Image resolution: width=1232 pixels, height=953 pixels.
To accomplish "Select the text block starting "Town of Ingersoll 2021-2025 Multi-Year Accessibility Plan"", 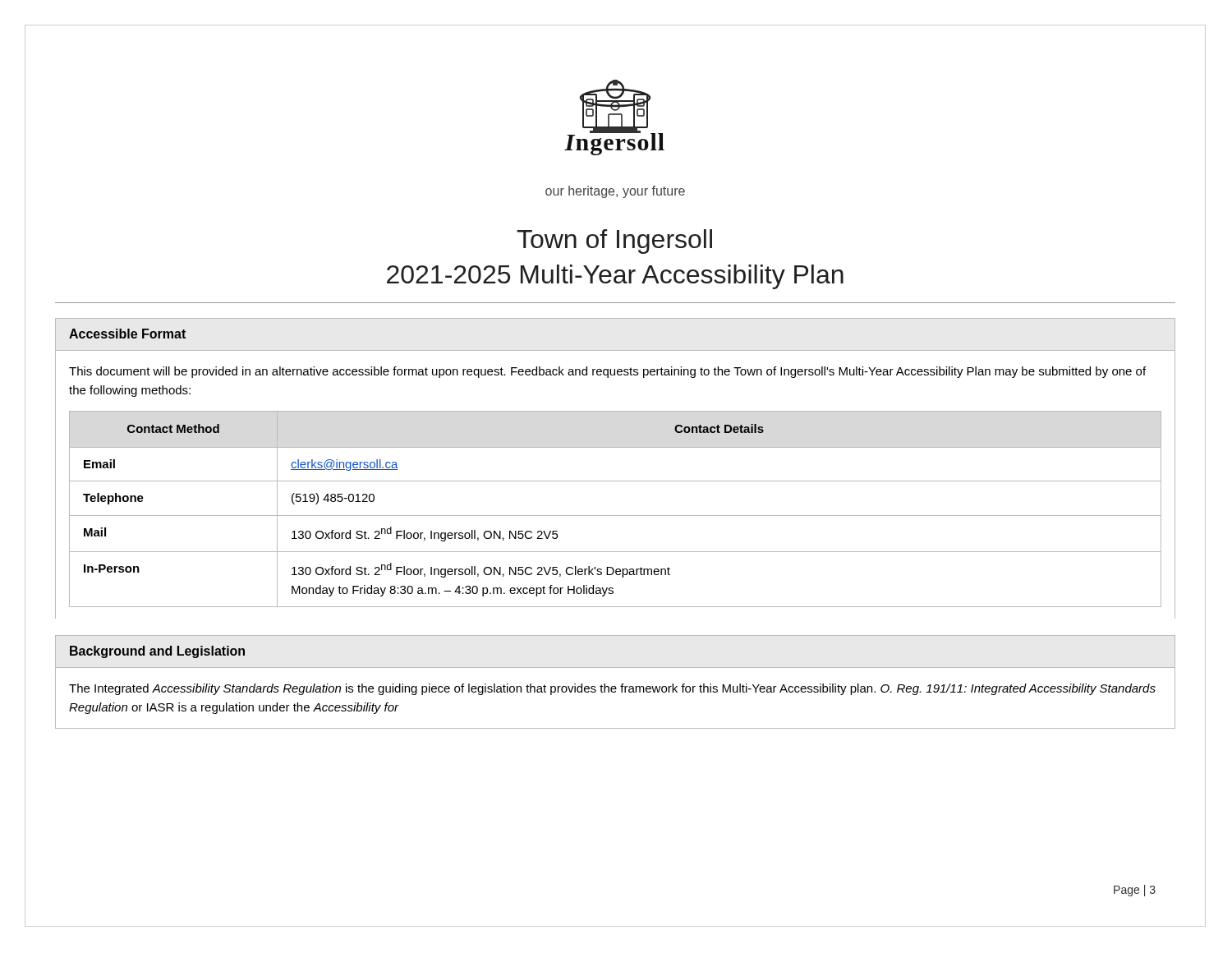I will [x=615, y=257].
